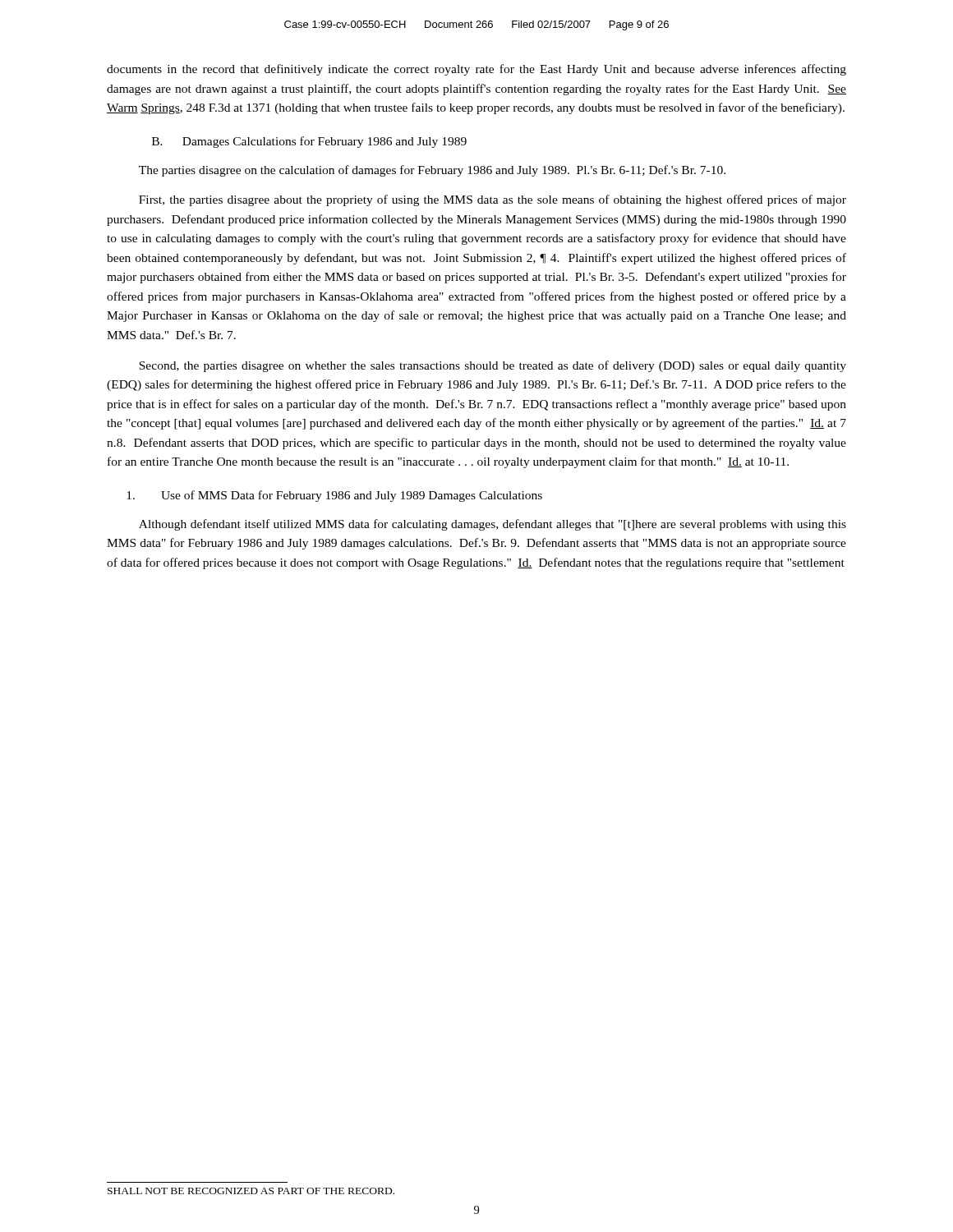This screenshot has width=953, height=1232.
Task: Point to the block beginning "documents in the record that definitively"
Action: [476, 88]
